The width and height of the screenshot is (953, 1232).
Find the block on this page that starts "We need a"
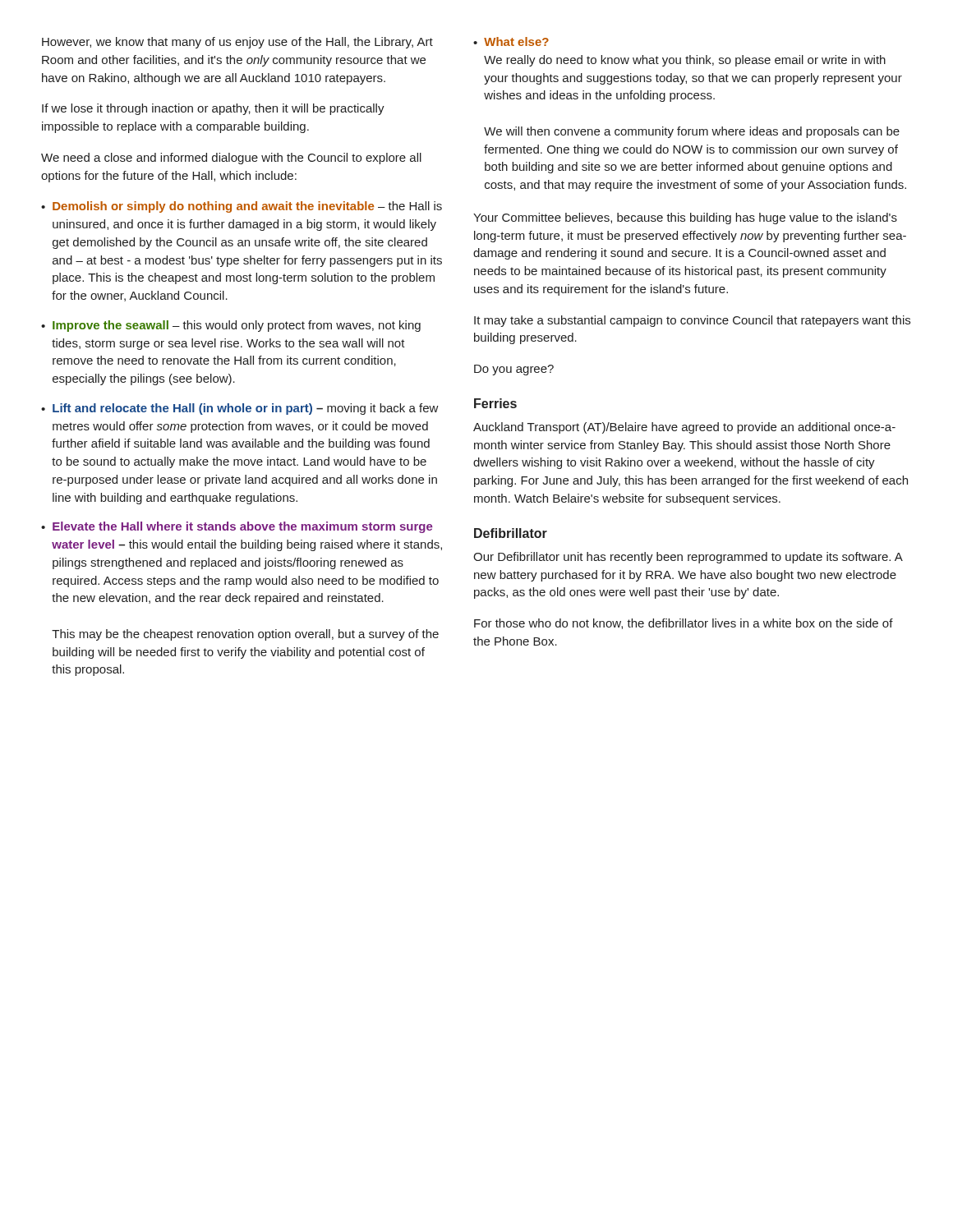point(231,166)
